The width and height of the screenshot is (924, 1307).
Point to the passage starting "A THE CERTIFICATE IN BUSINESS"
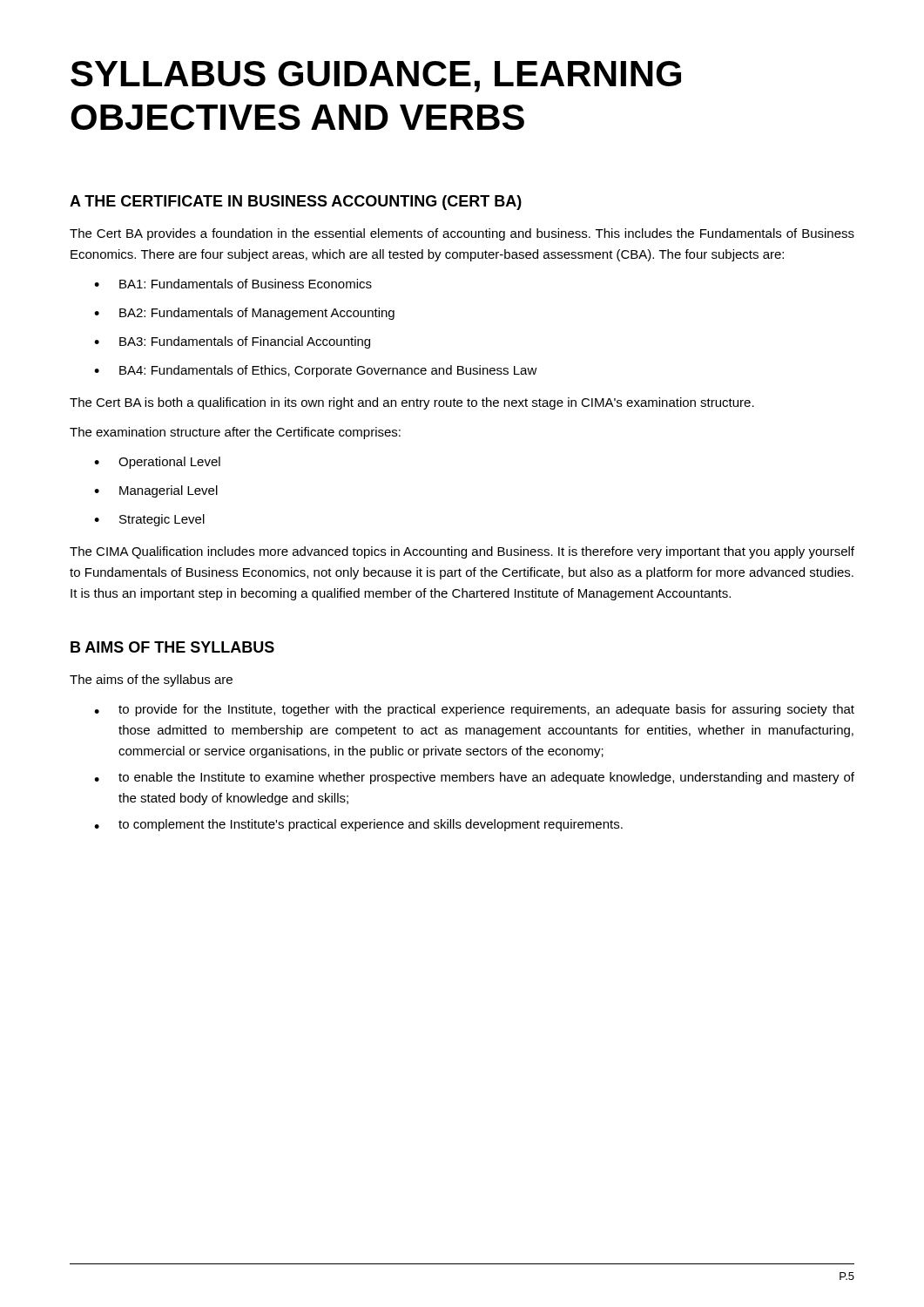(296, 201)
